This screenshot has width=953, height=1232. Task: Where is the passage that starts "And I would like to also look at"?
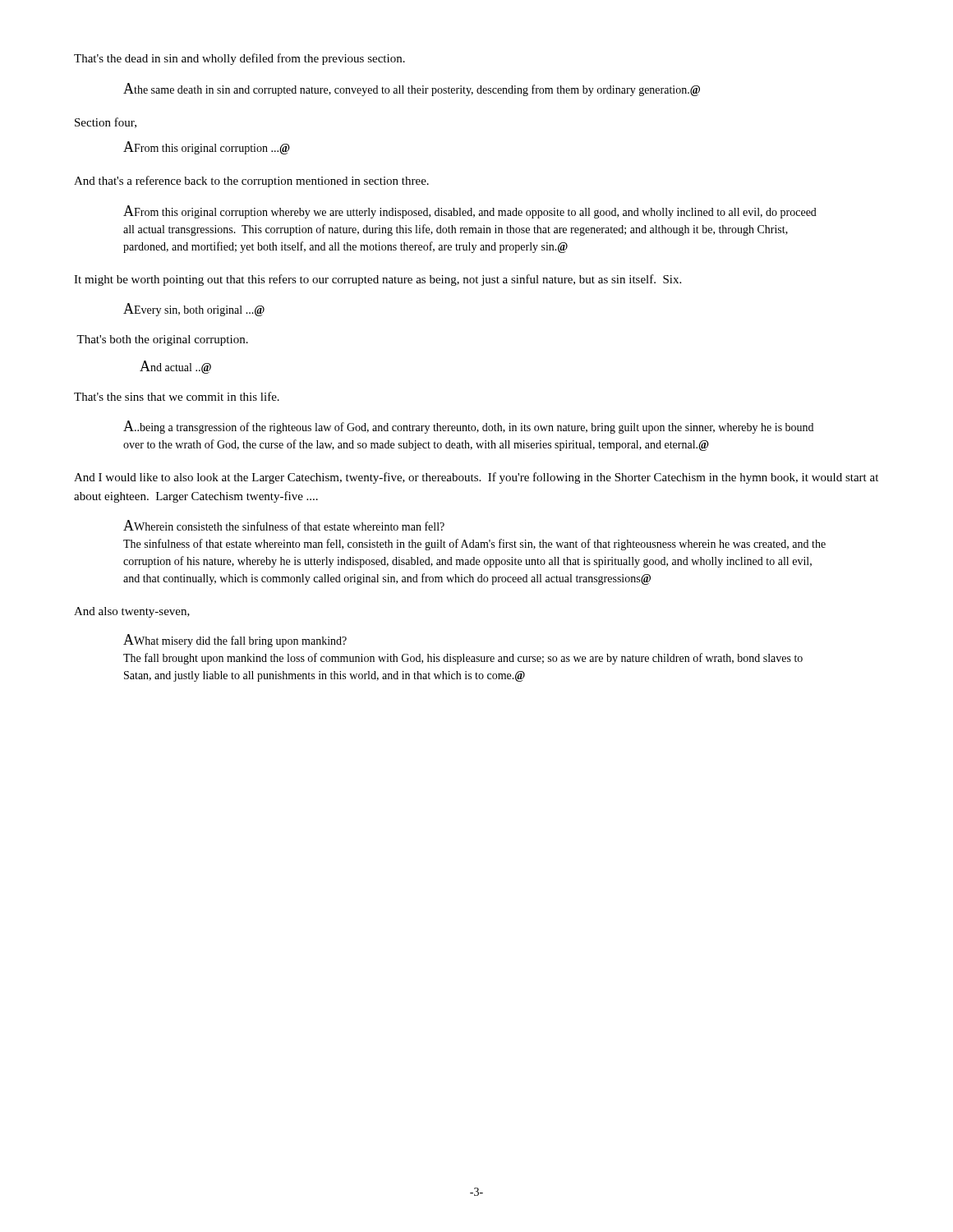[x=476, y=486]
